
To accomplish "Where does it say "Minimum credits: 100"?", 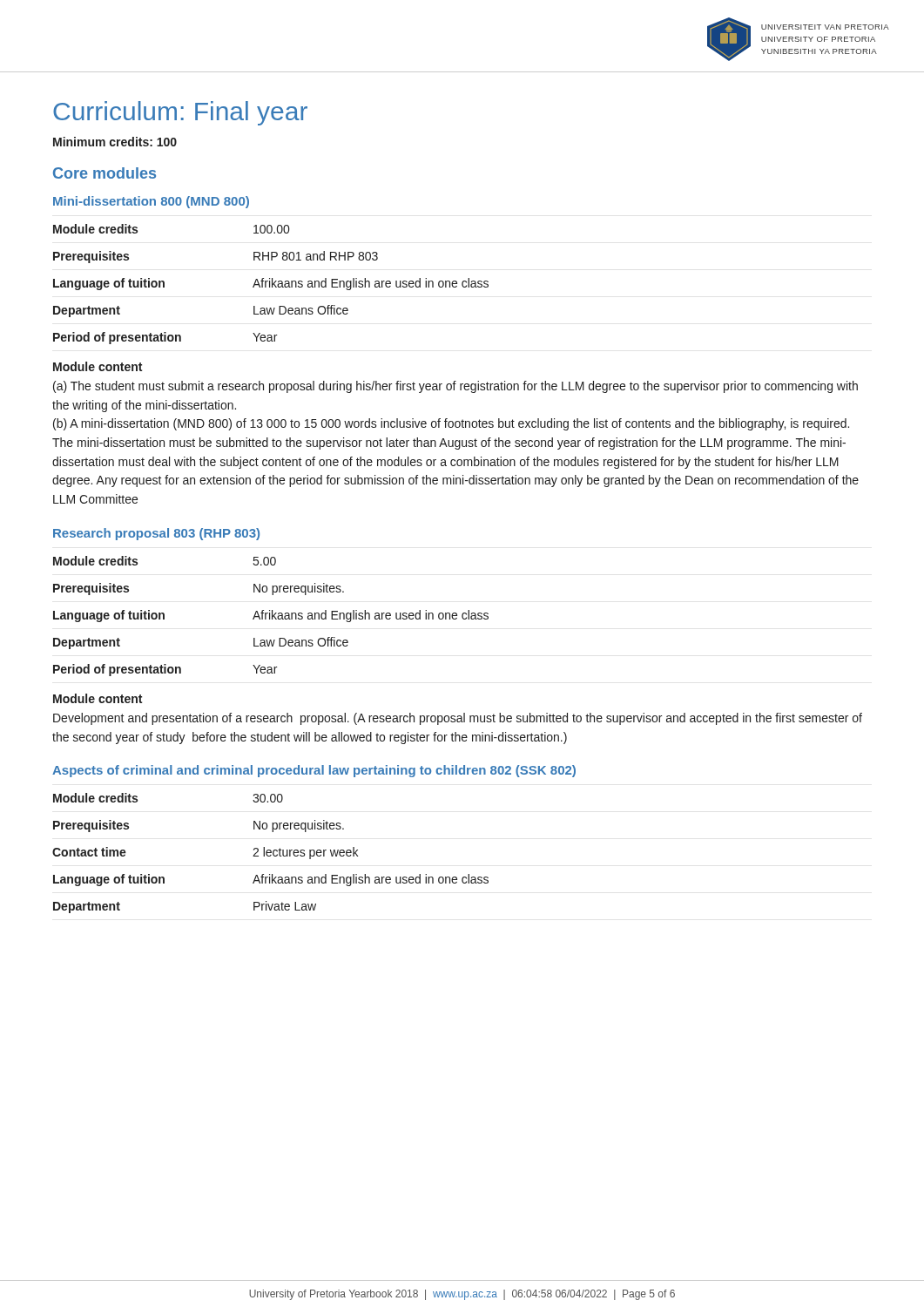I will (115, 142).
